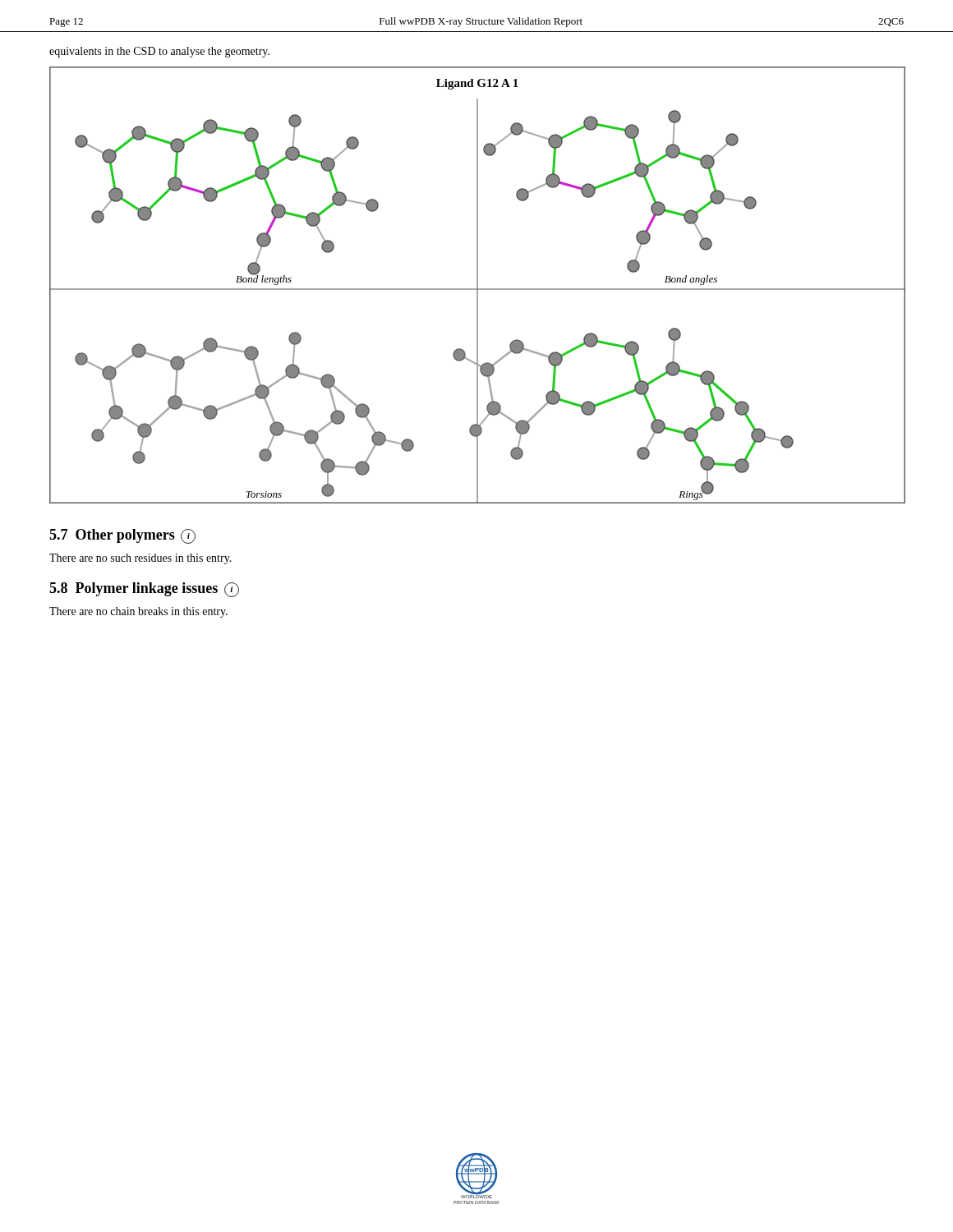Locate the block of text that opens with "equivalents in the CSD to"
The width and height of the screenshot is (953, 1232).
tap(160, 51)
